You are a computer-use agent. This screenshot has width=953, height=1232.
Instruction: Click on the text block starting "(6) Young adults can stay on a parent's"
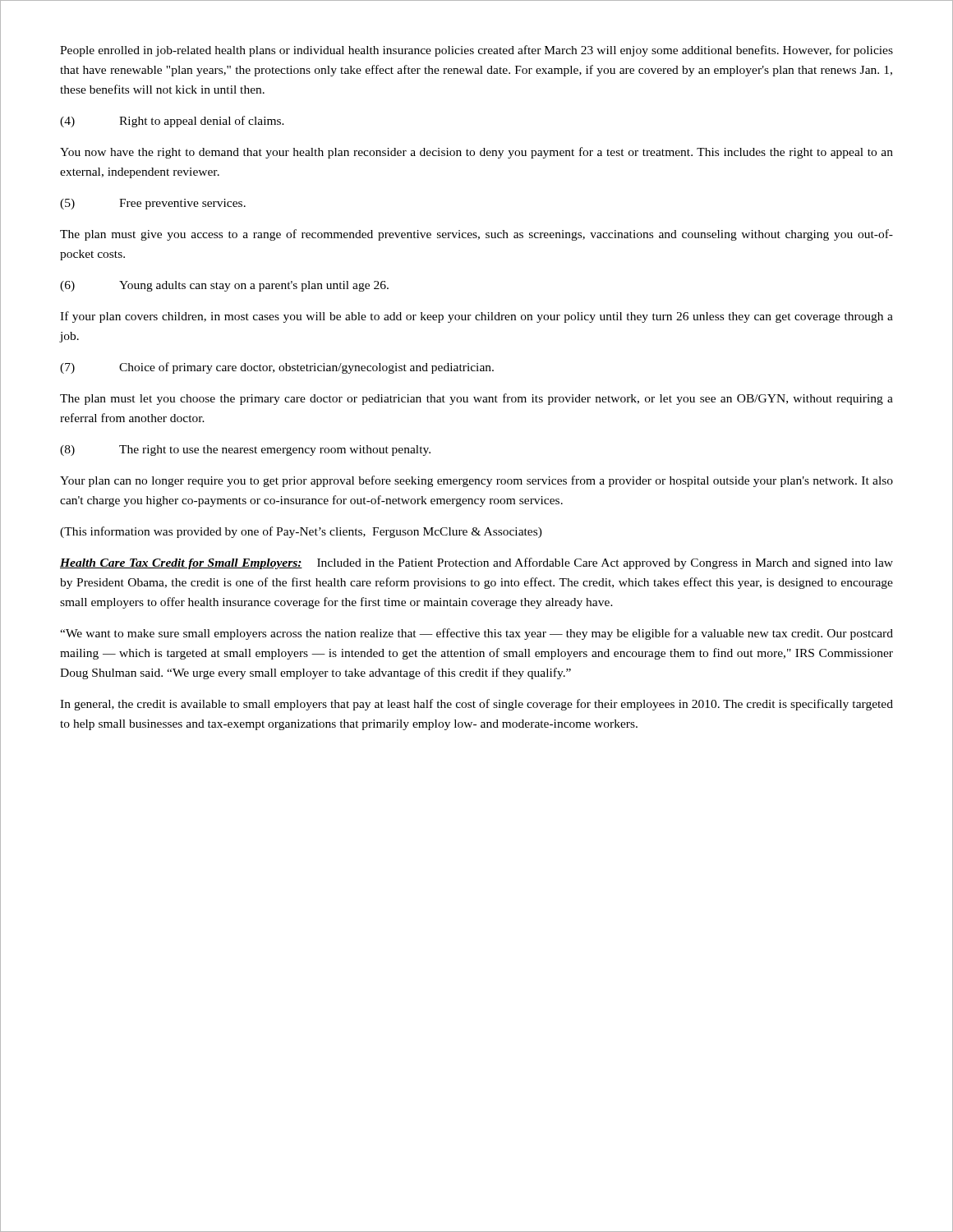tap(224, 286)
